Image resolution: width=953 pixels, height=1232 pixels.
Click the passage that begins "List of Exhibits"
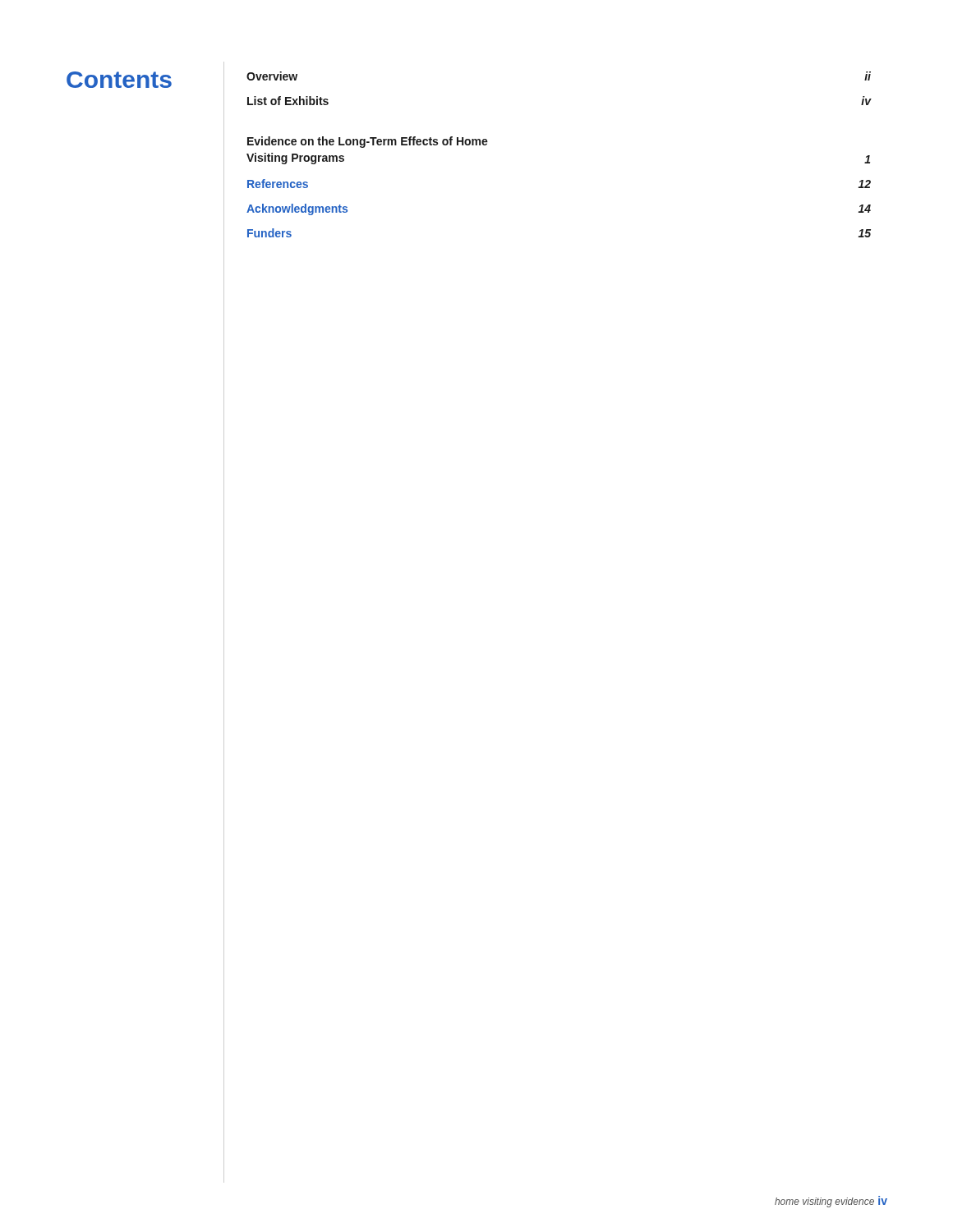coord(290,101)
